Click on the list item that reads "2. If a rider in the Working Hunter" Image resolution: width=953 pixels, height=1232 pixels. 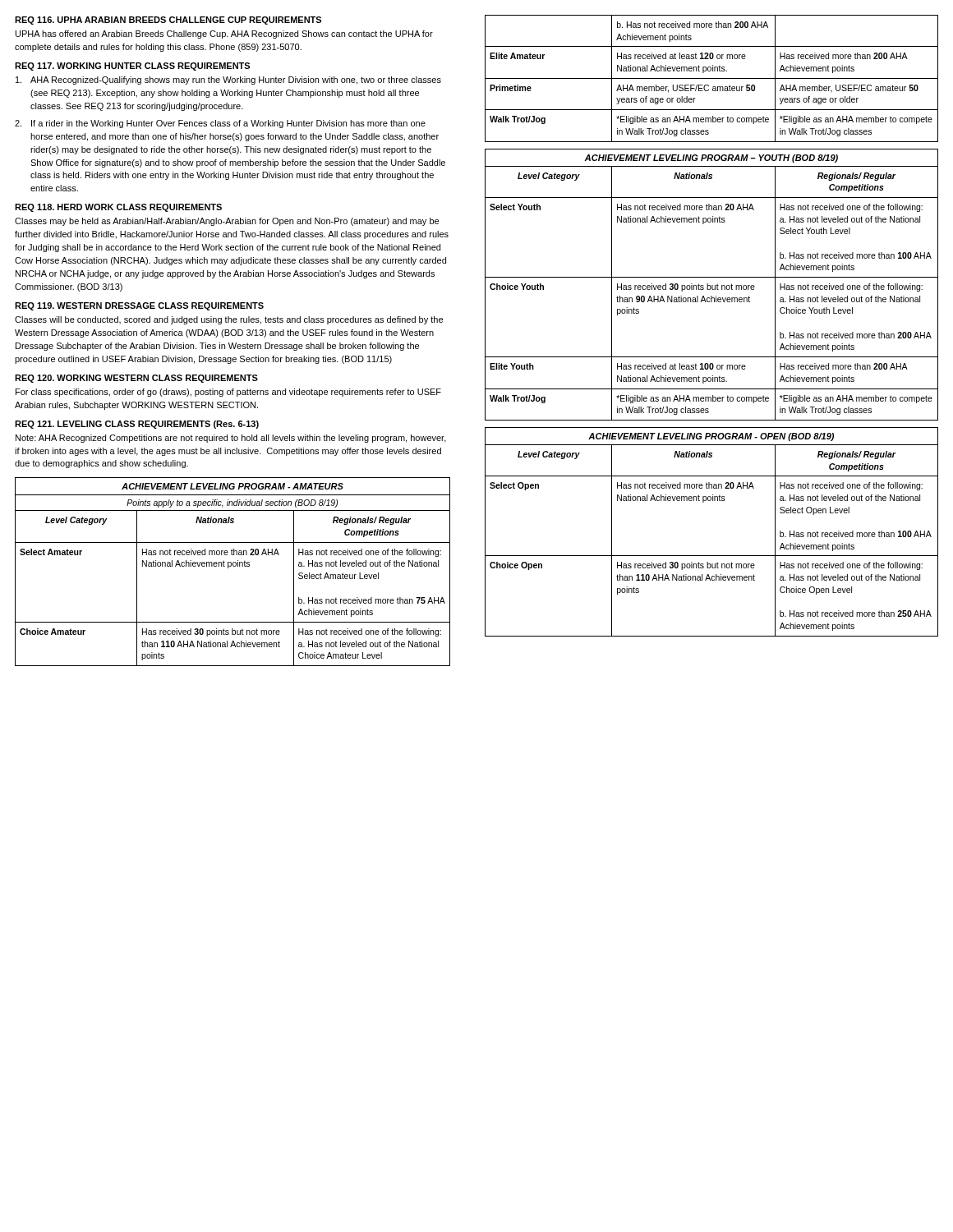(232, 156)
